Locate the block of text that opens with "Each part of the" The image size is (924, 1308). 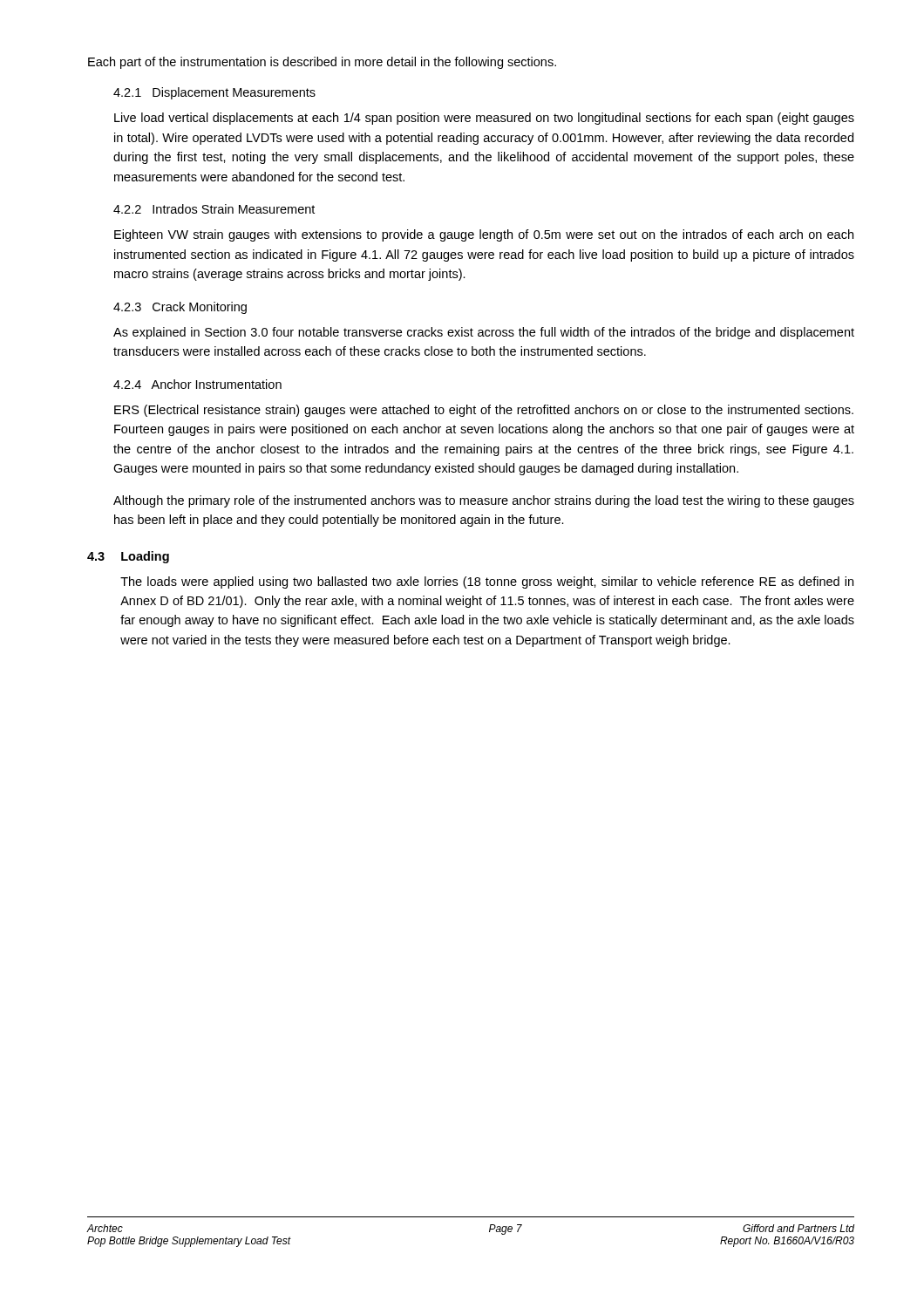pos(322,62)
